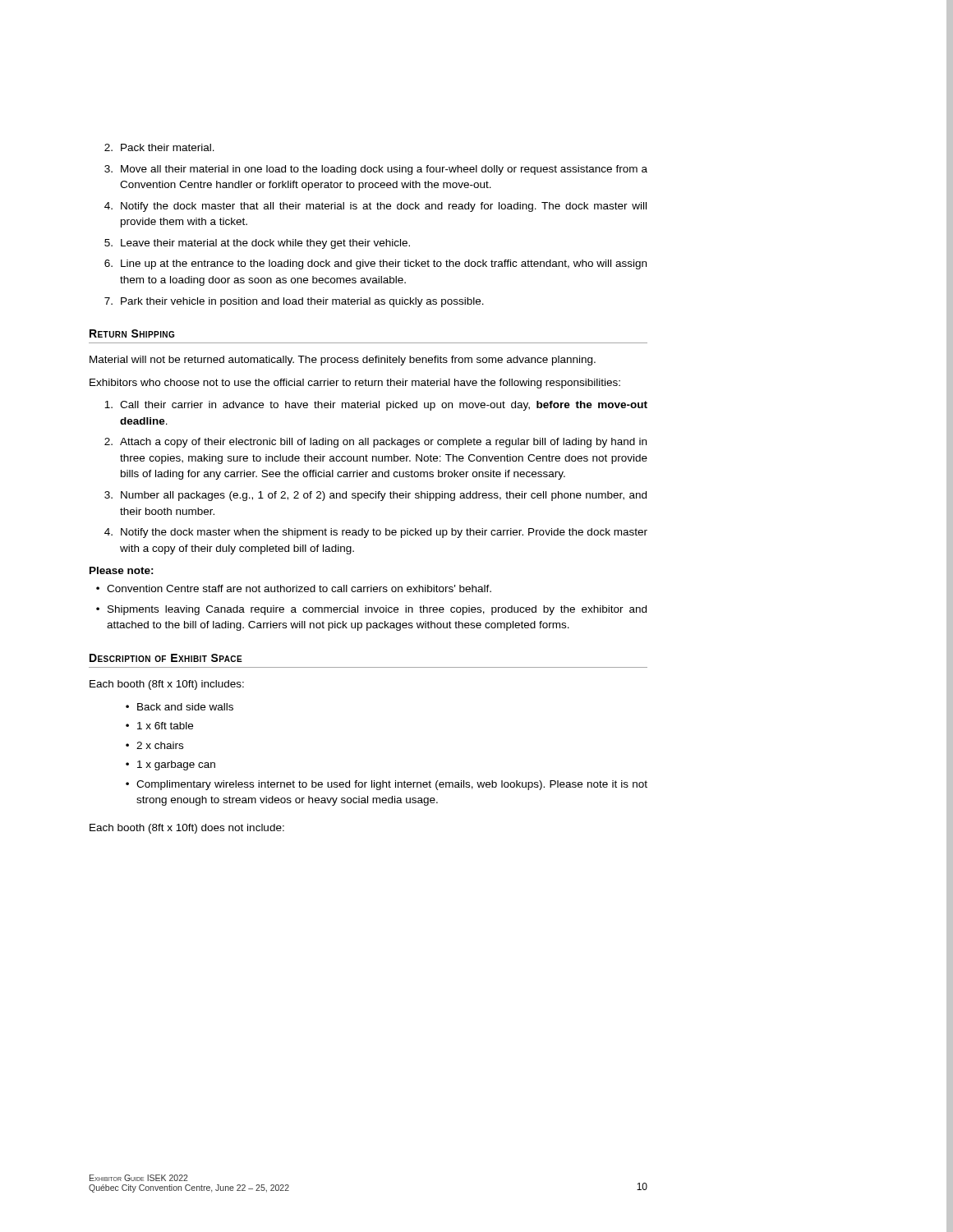The height and width of the screenshot is (1232, 953).
Task: Find the block on this page that starts "6. Line up at the entrance to"
Action: 368,272
